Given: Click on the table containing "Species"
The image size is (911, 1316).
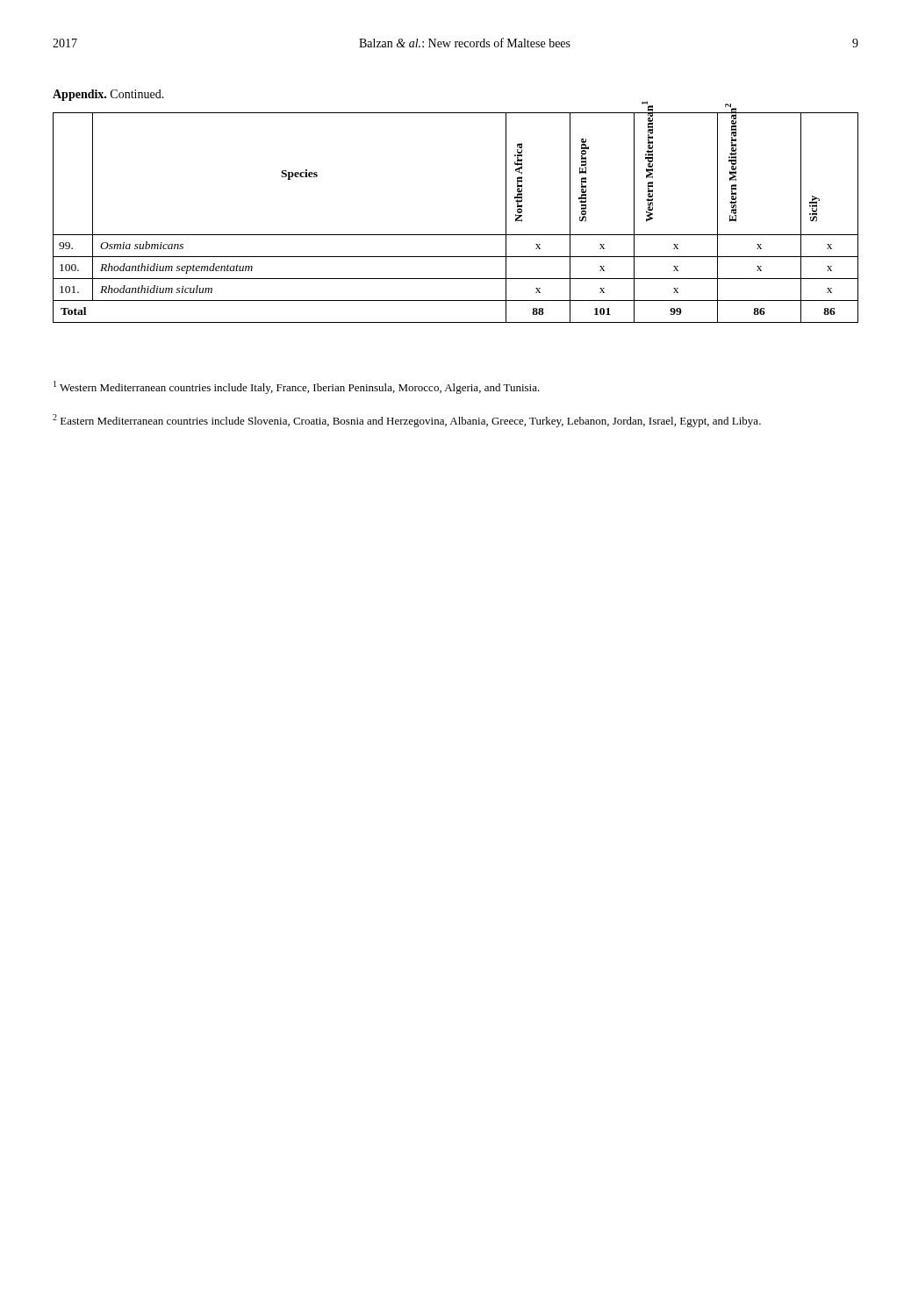Looking at the screenshot, I should click(456, 218).
